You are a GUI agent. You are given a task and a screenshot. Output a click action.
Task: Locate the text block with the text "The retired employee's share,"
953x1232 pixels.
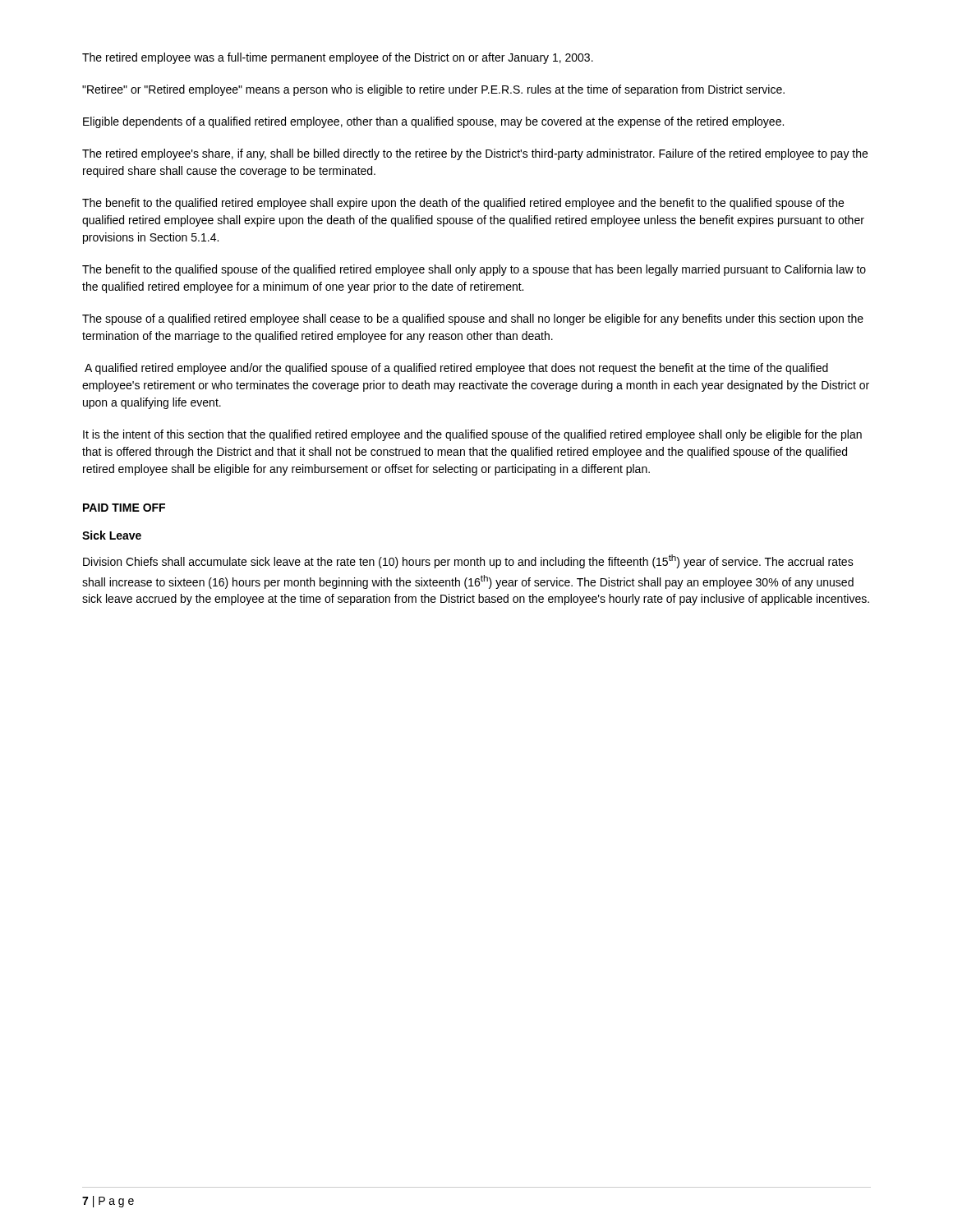tap(475, 162)
